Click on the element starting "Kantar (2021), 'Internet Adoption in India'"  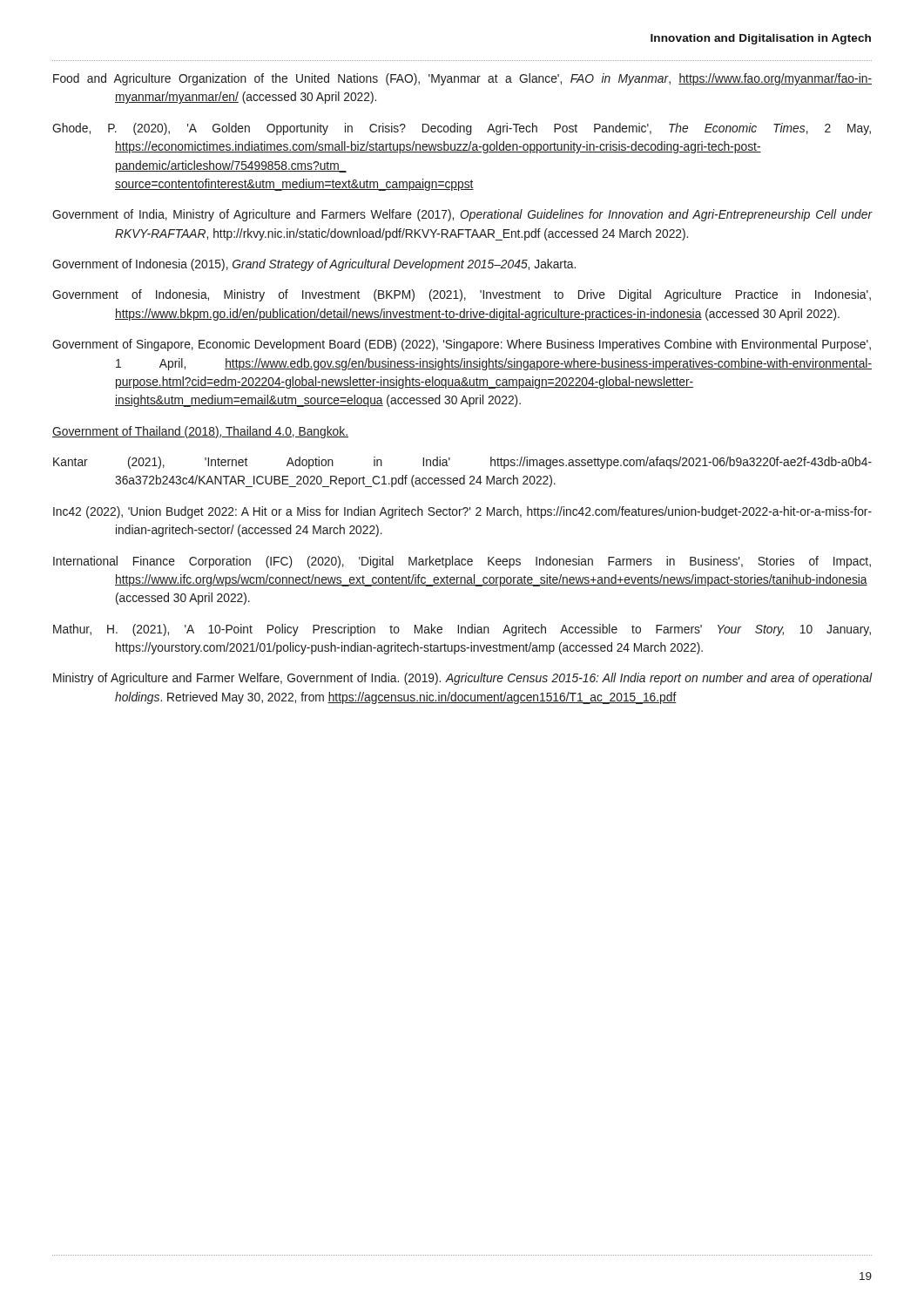coord(462,472)
